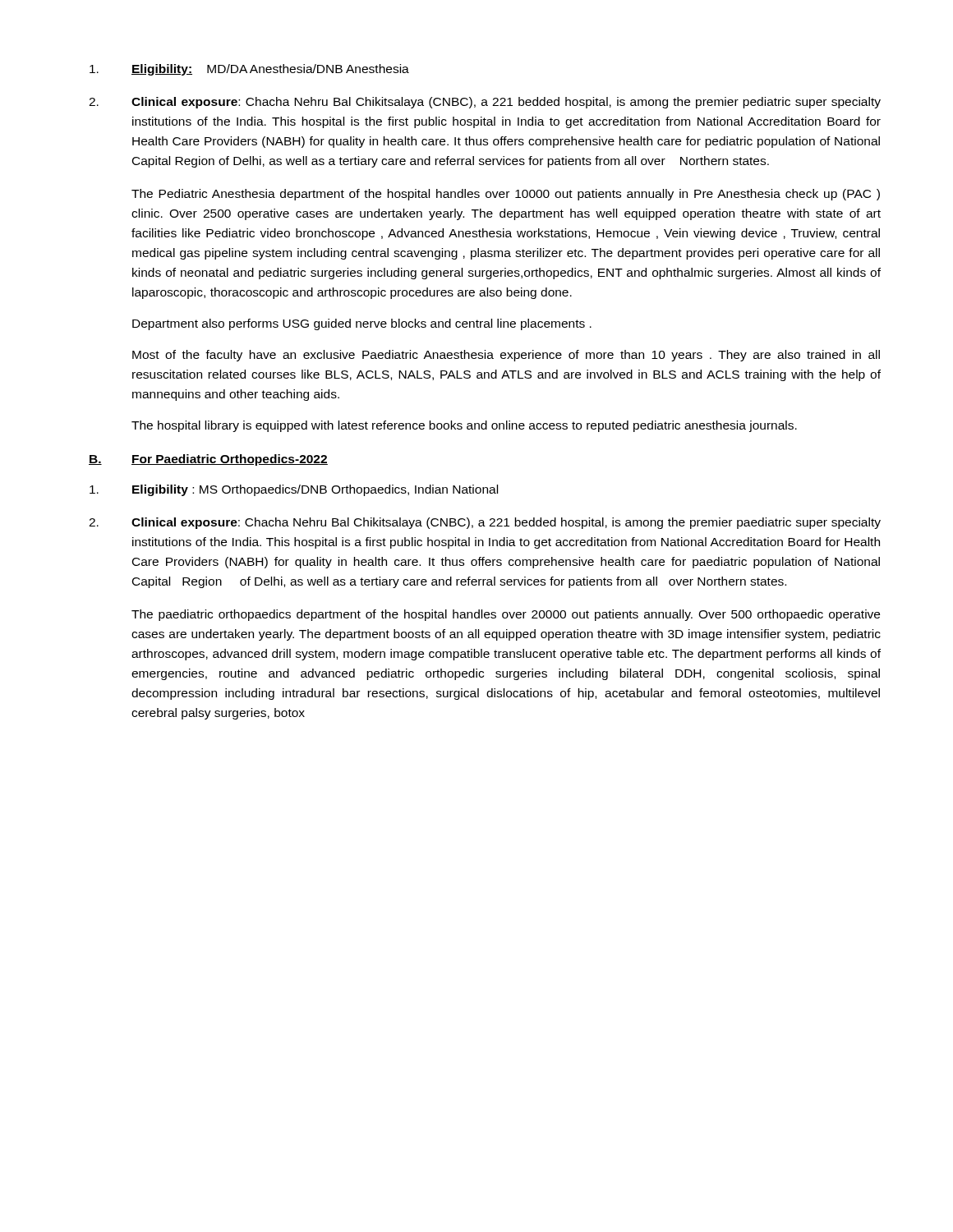Select the text block with the text "The paediatric orthopaedics department of"

[x=506, y=664]
